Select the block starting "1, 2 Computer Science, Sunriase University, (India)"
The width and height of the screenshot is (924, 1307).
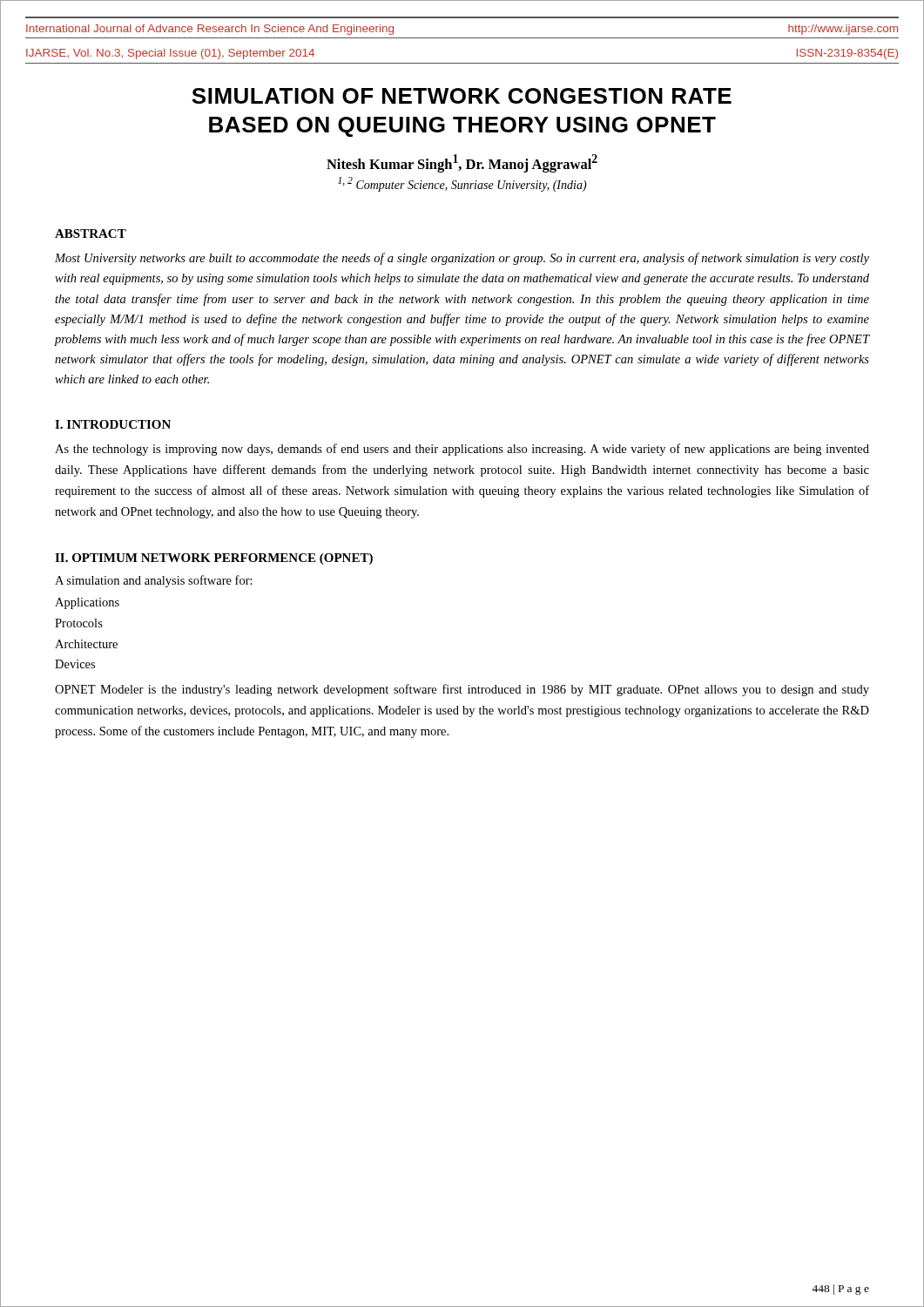click(x=462, y=183)
